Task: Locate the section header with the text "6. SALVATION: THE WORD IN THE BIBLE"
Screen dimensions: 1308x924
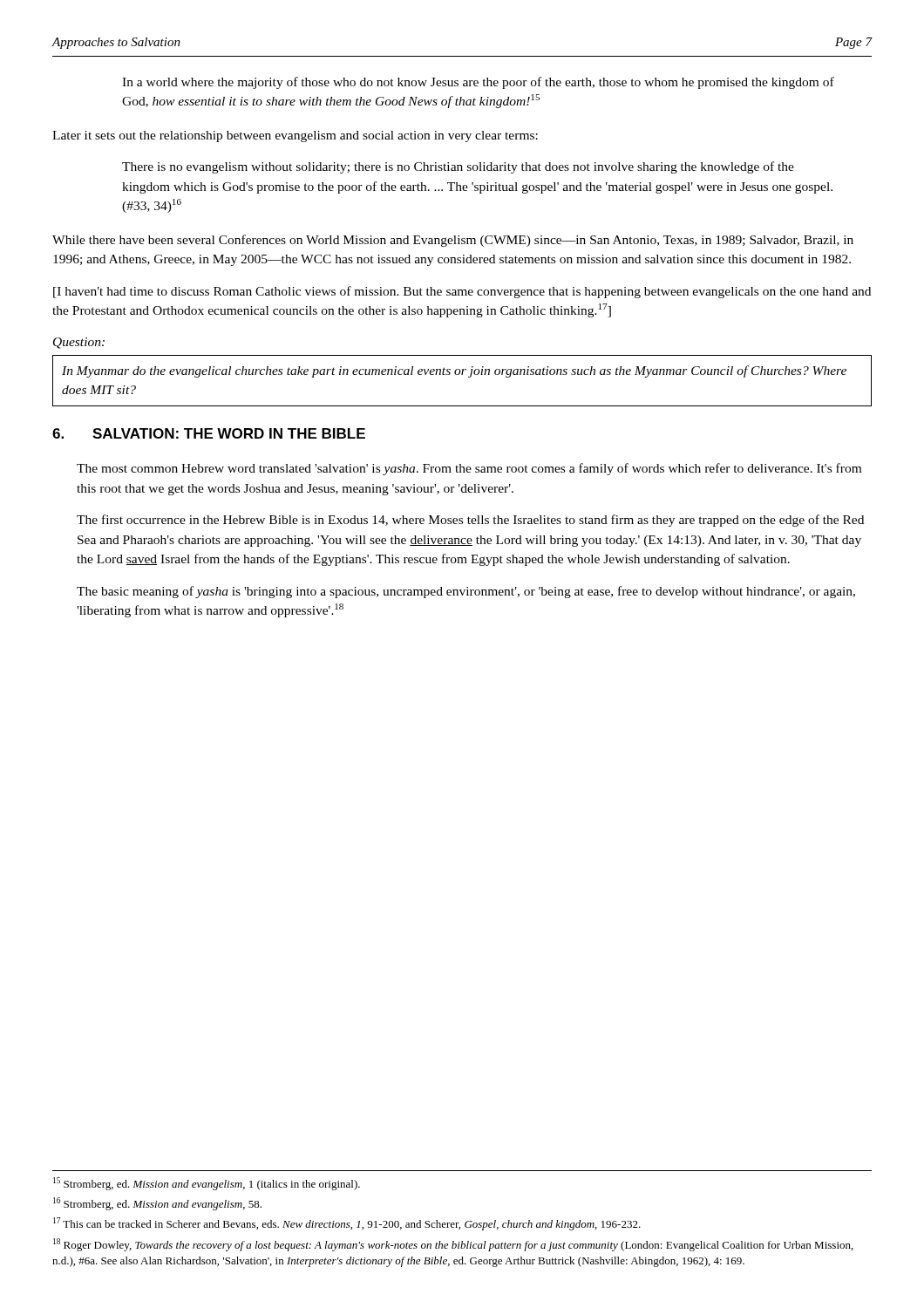Action: 209,434
